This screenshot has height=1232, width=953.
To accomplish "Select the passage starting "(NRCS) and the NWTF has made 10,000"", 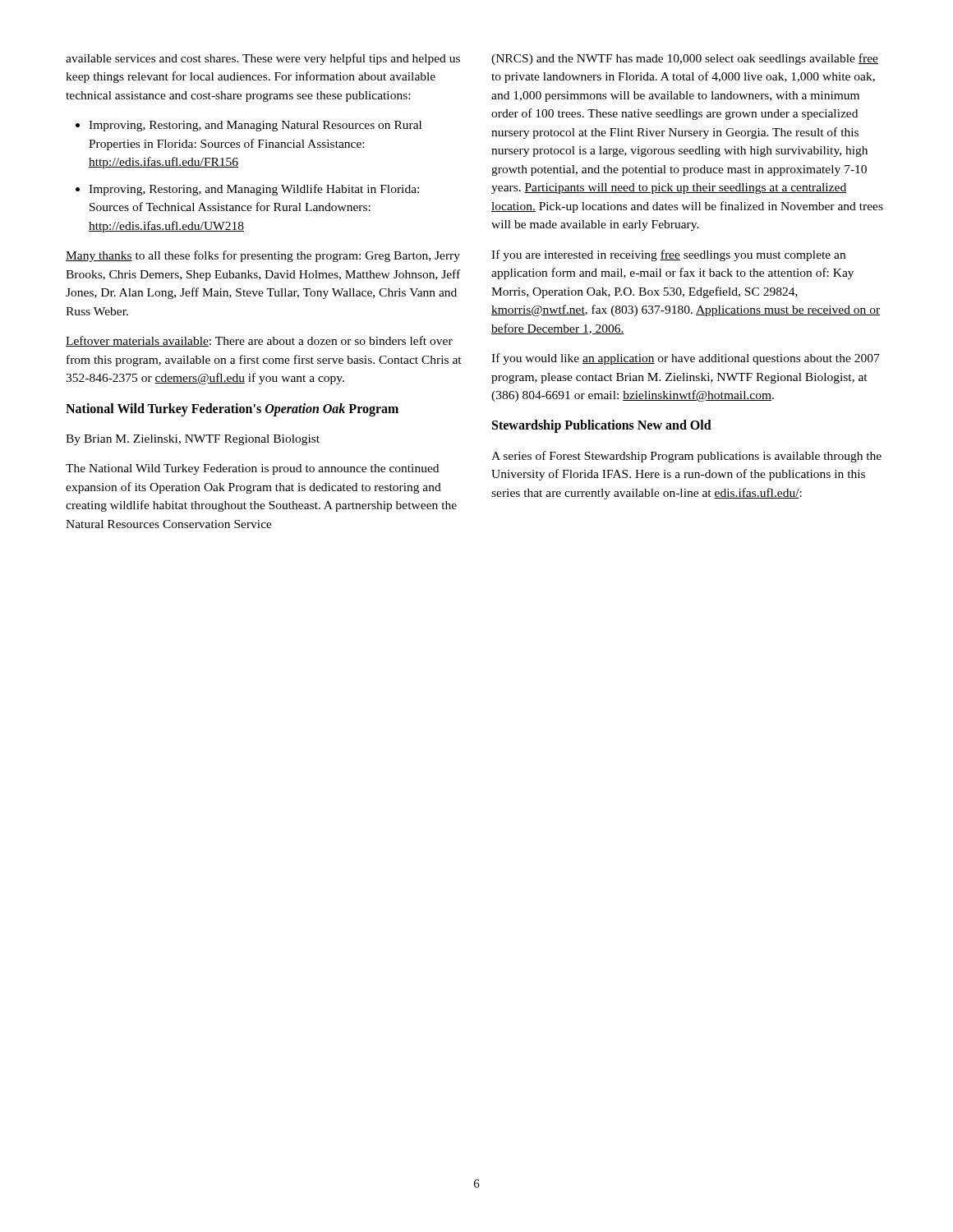I will click(689, 142).
